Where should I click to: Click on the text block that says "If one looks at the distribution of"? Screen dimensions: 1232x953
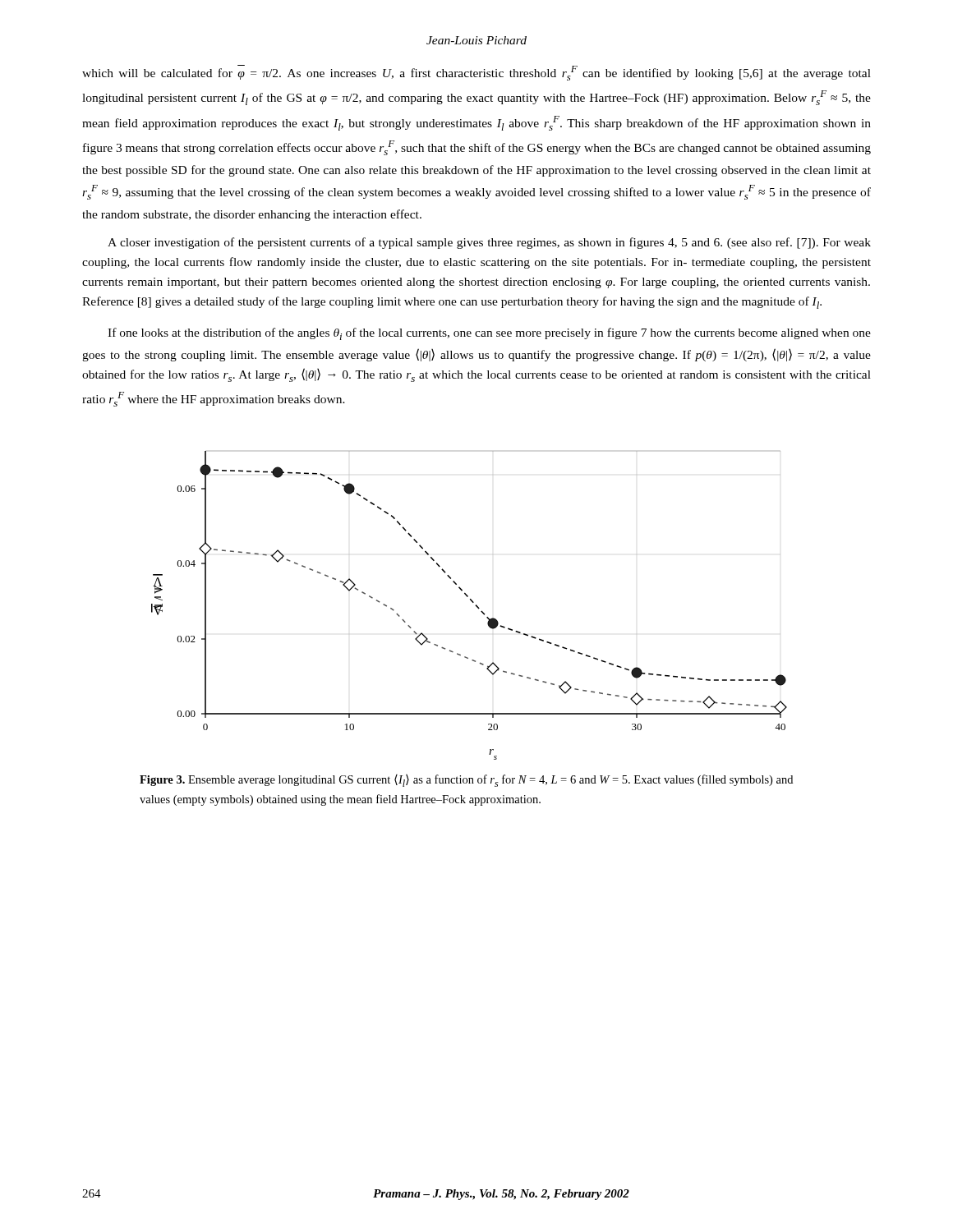pos(476,367)
